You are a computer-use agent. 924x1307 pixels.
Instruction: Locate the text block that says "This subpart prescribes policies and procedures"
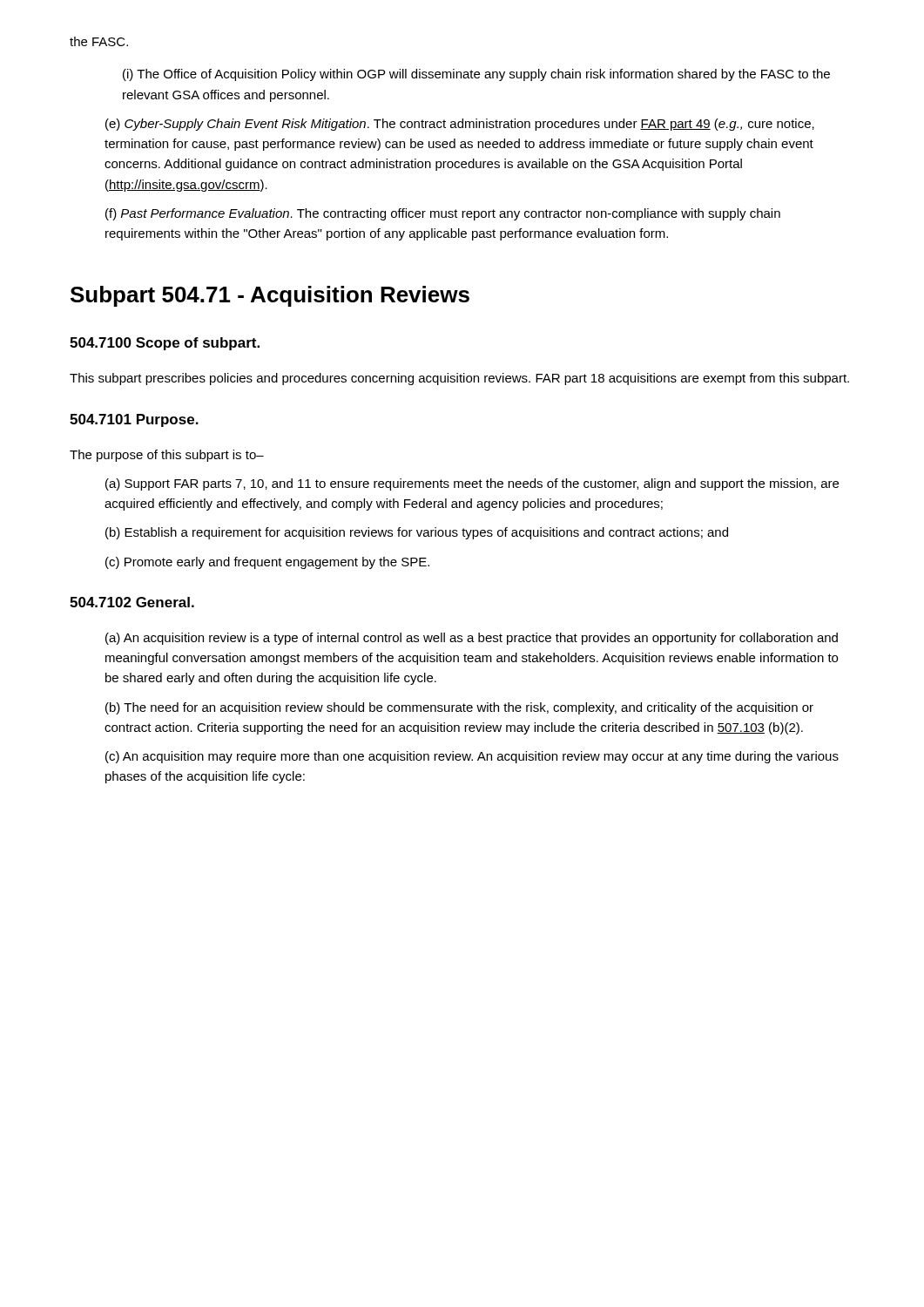[460, 378]
